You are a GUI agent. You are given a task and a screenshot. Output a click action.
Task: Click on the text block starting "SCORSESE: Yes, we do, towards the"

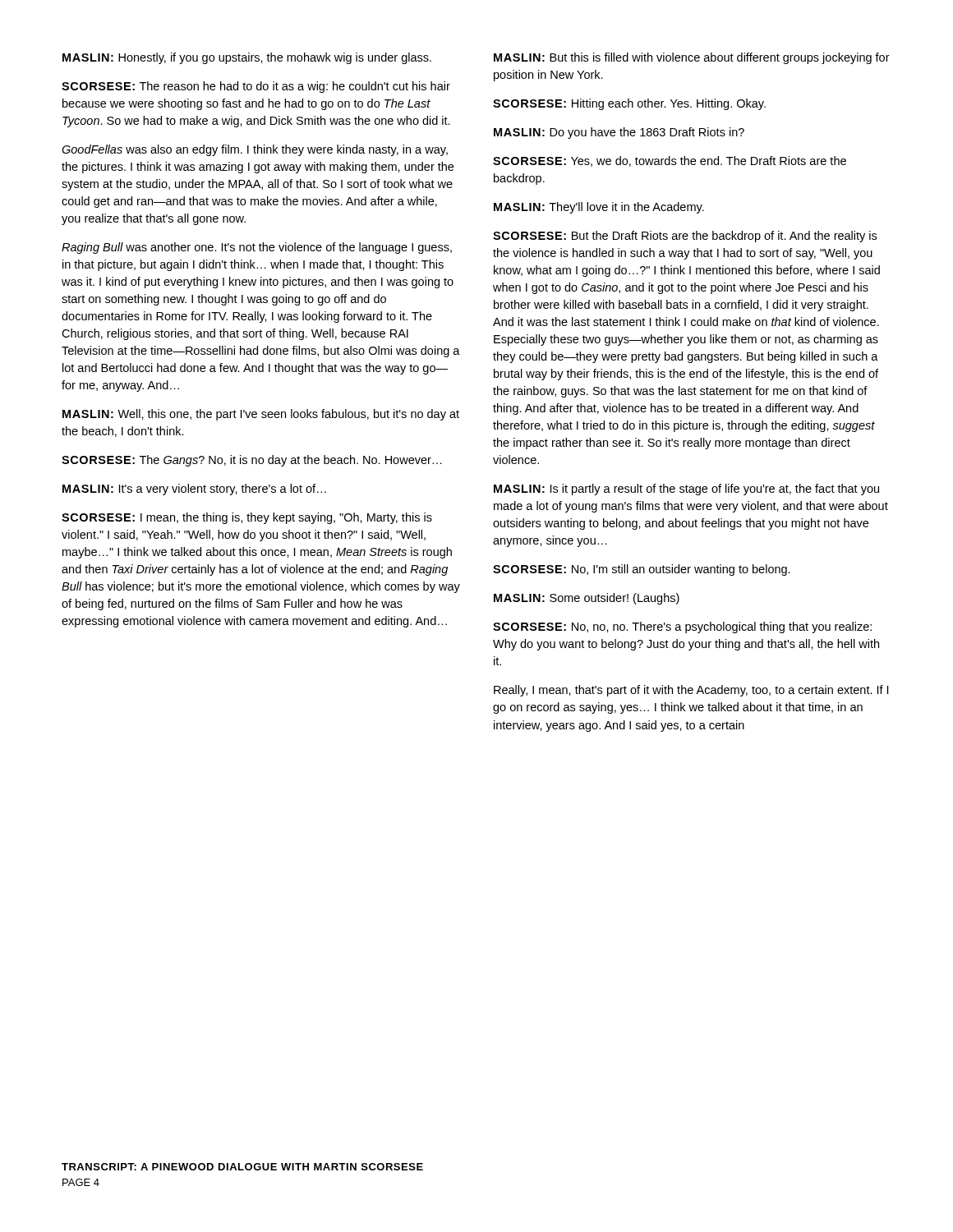click(x=692, y=170)
